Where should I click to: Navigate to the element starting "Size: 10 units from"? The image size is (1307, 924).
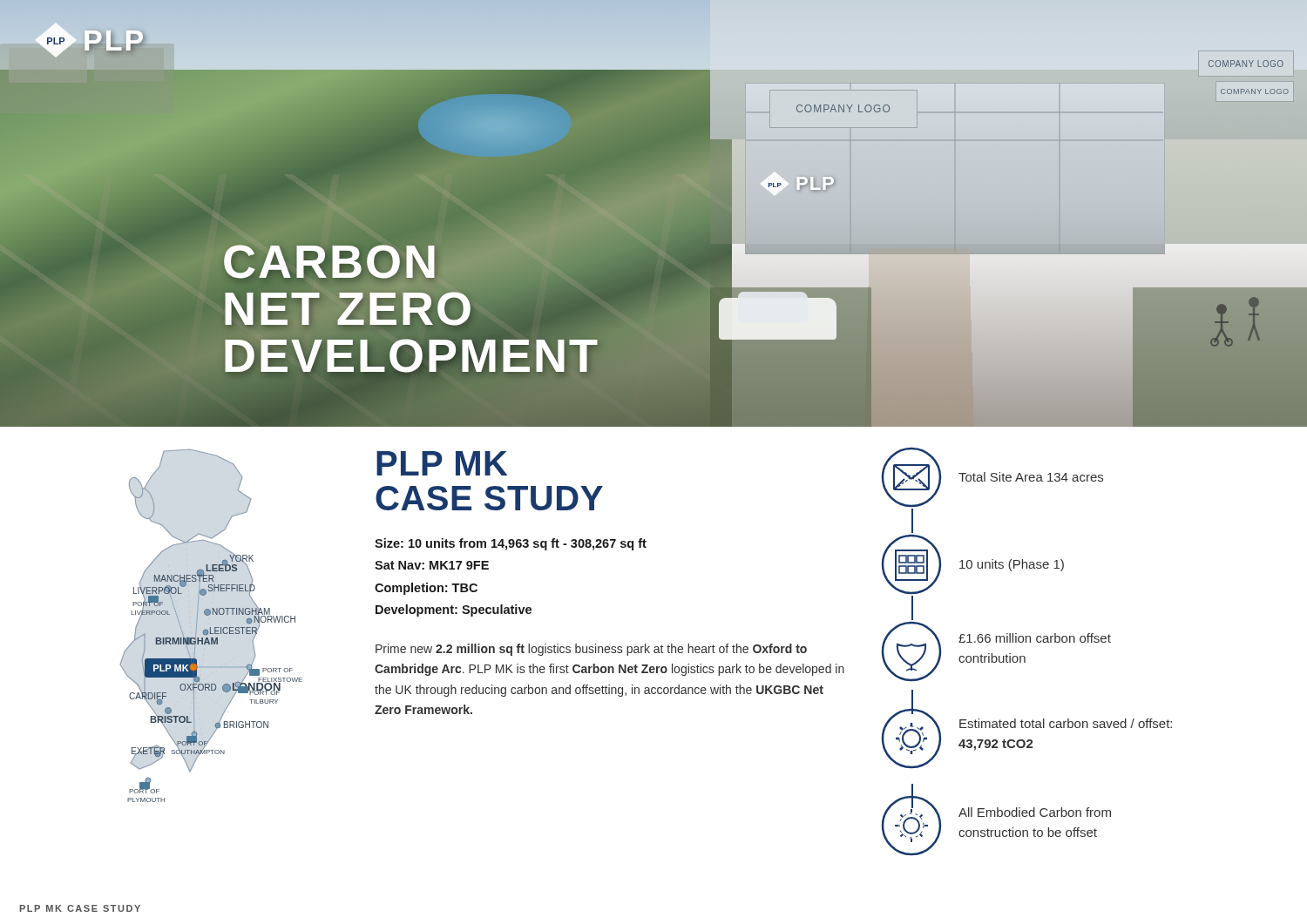click(511, 544)
